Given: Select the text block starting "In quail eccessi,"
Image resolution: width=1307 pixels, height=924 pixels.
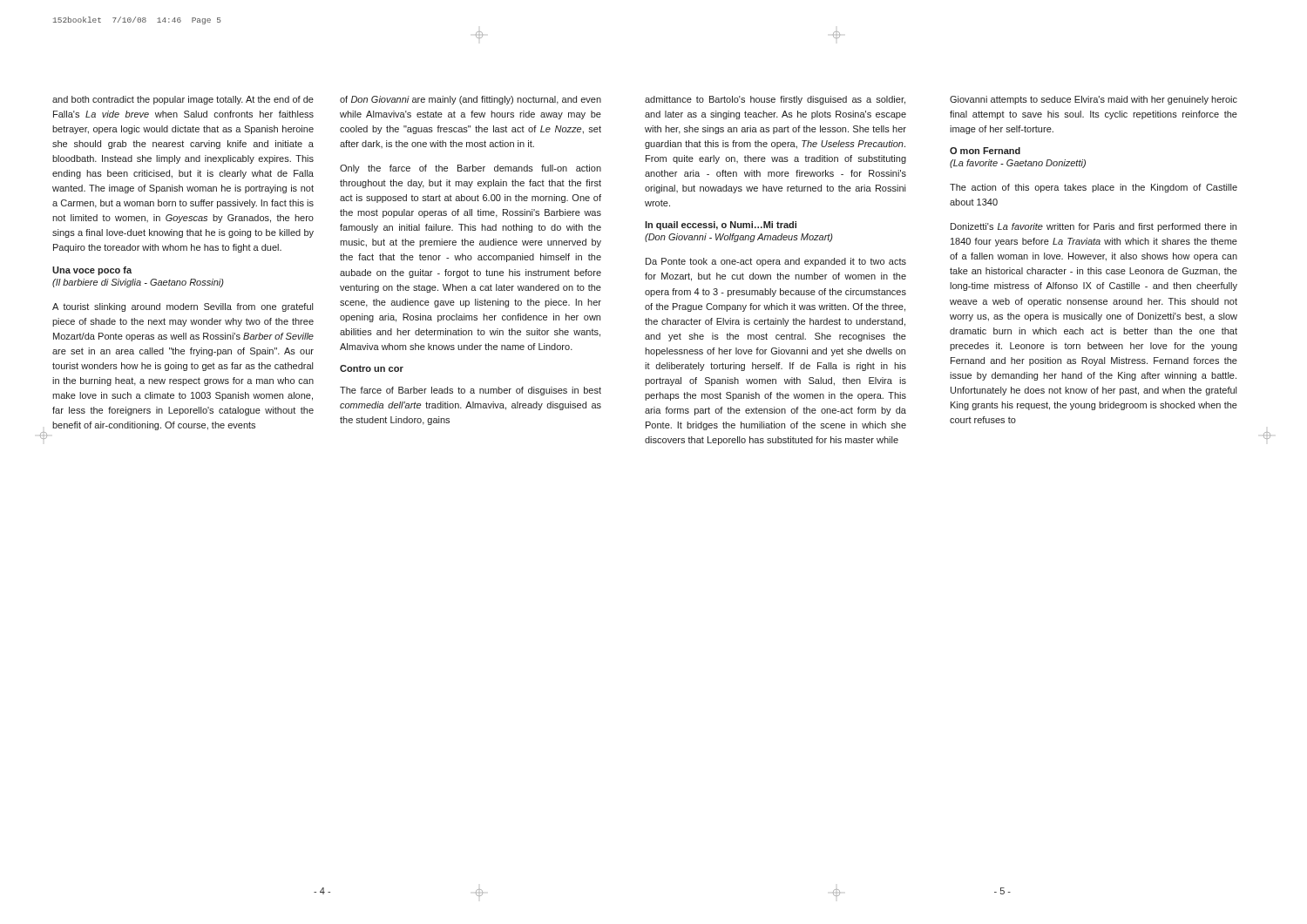Looking at the screenshot, I should [721, 225].
